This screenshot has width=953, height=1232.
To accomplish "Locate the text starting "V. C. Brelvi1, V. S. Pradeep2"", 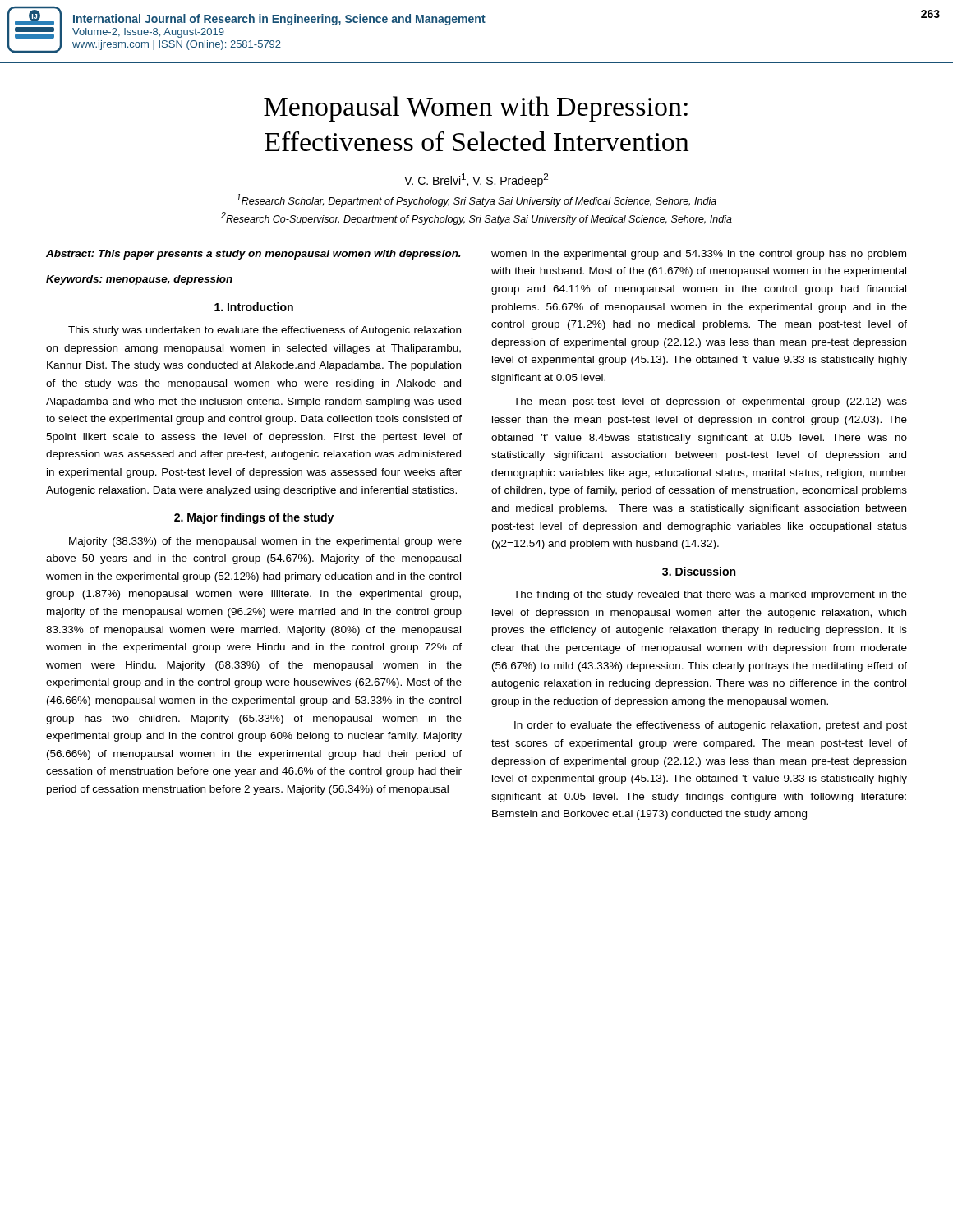I will tap(476, 179).
